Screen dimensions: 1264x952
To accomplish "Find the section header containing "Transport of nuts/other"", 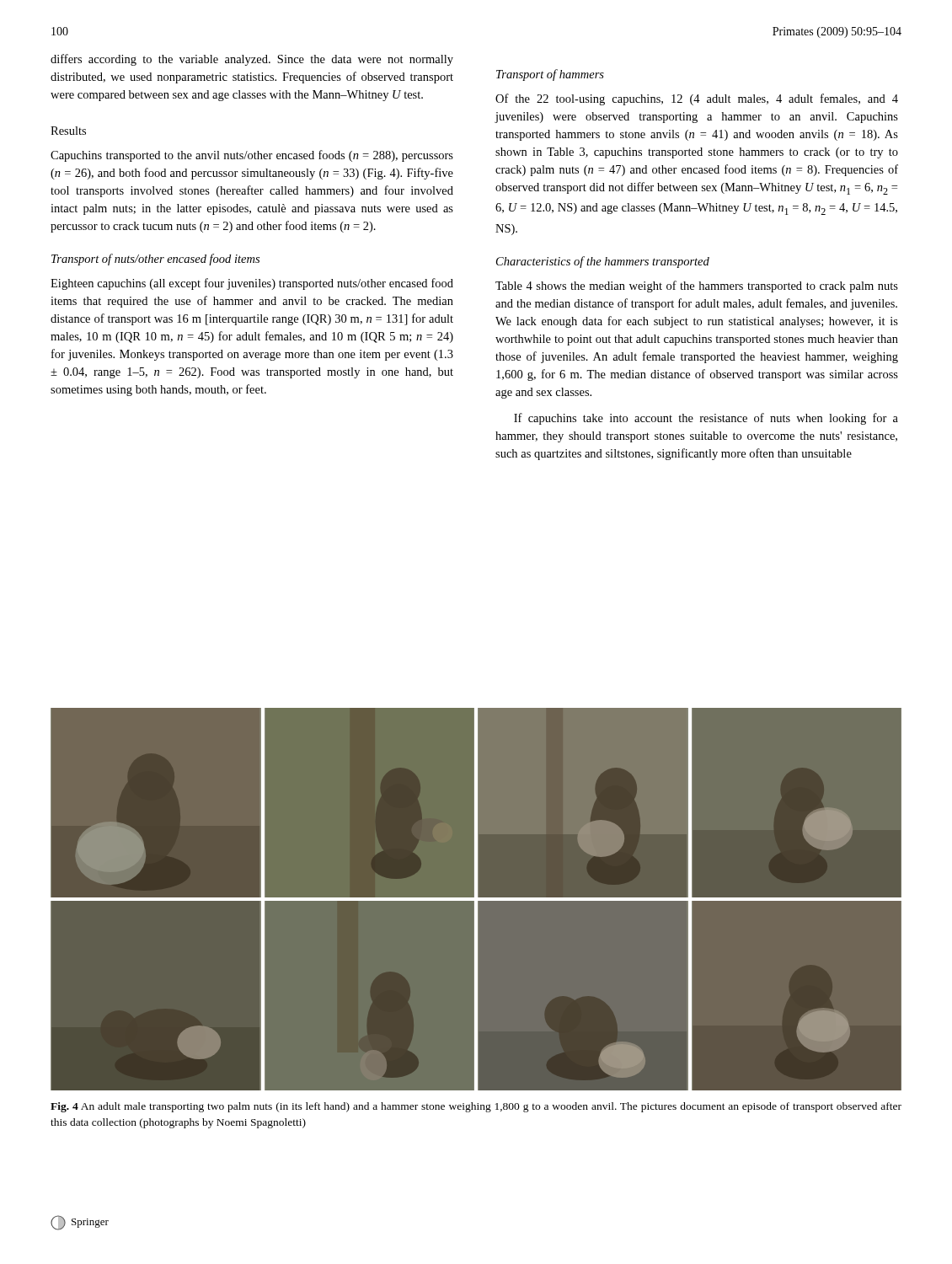I will tap(155, 259).
